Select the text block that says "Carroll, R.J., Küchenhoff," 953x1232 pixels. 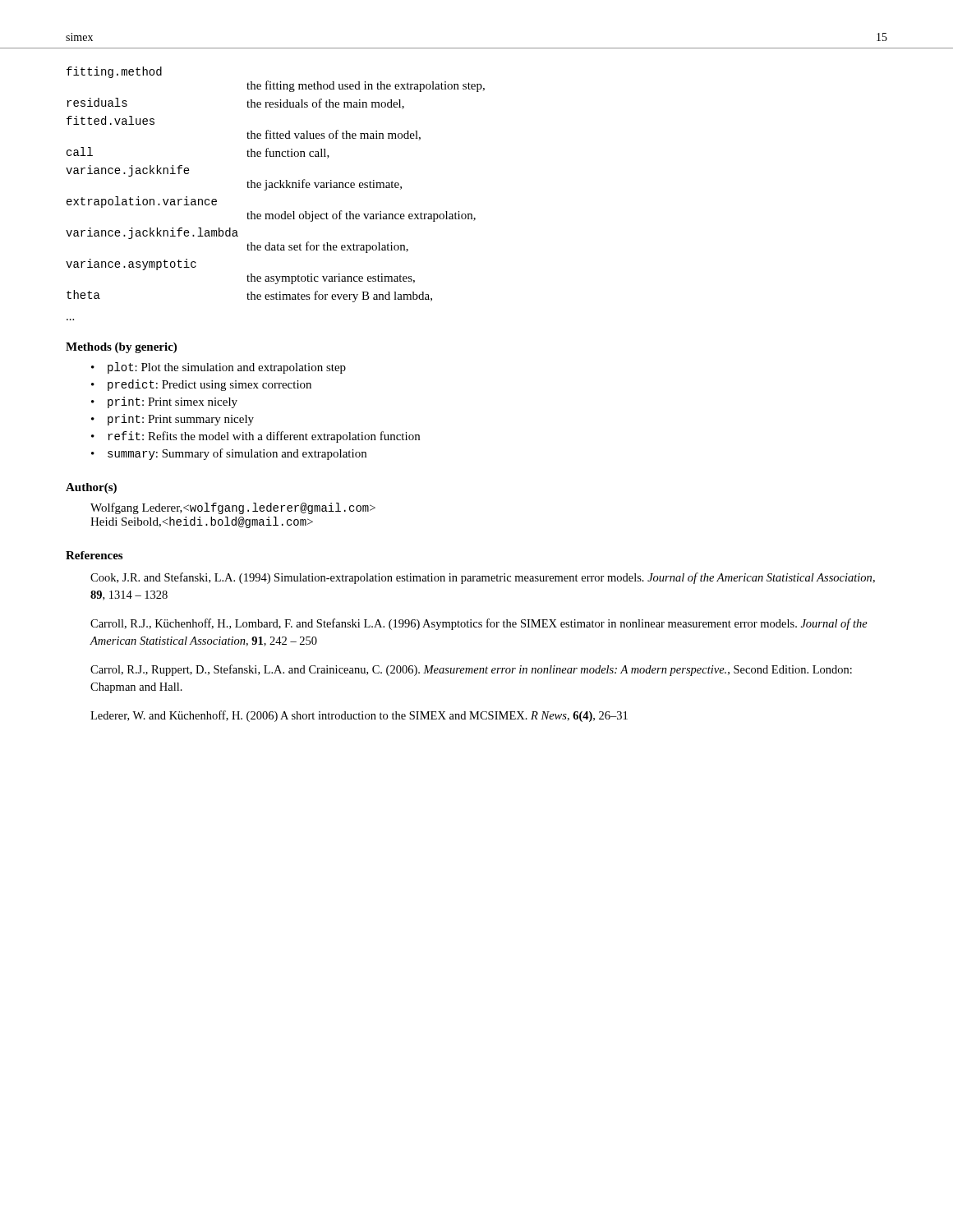click(479, 632)
